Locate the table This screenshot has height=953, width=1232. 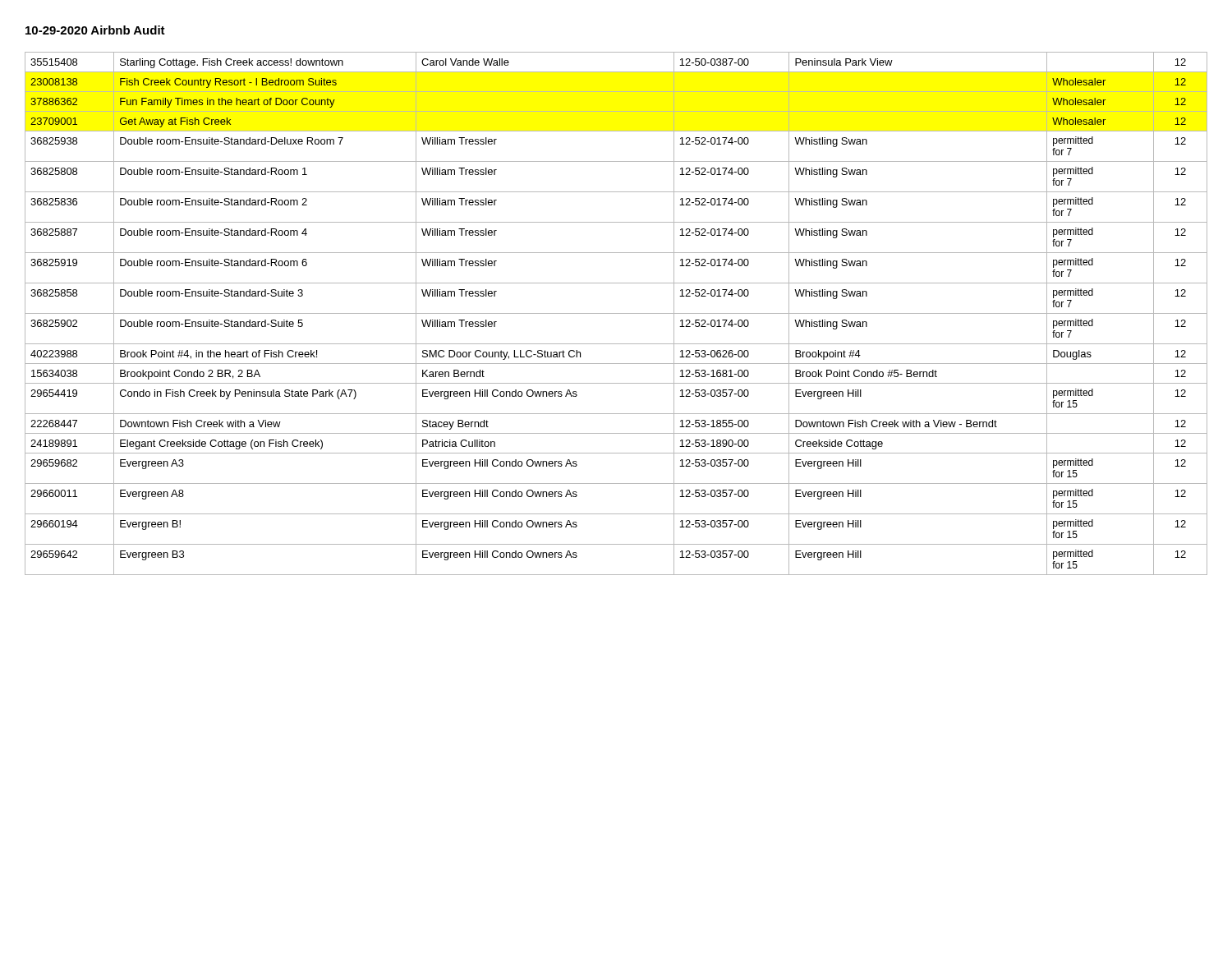click(616, 313)
